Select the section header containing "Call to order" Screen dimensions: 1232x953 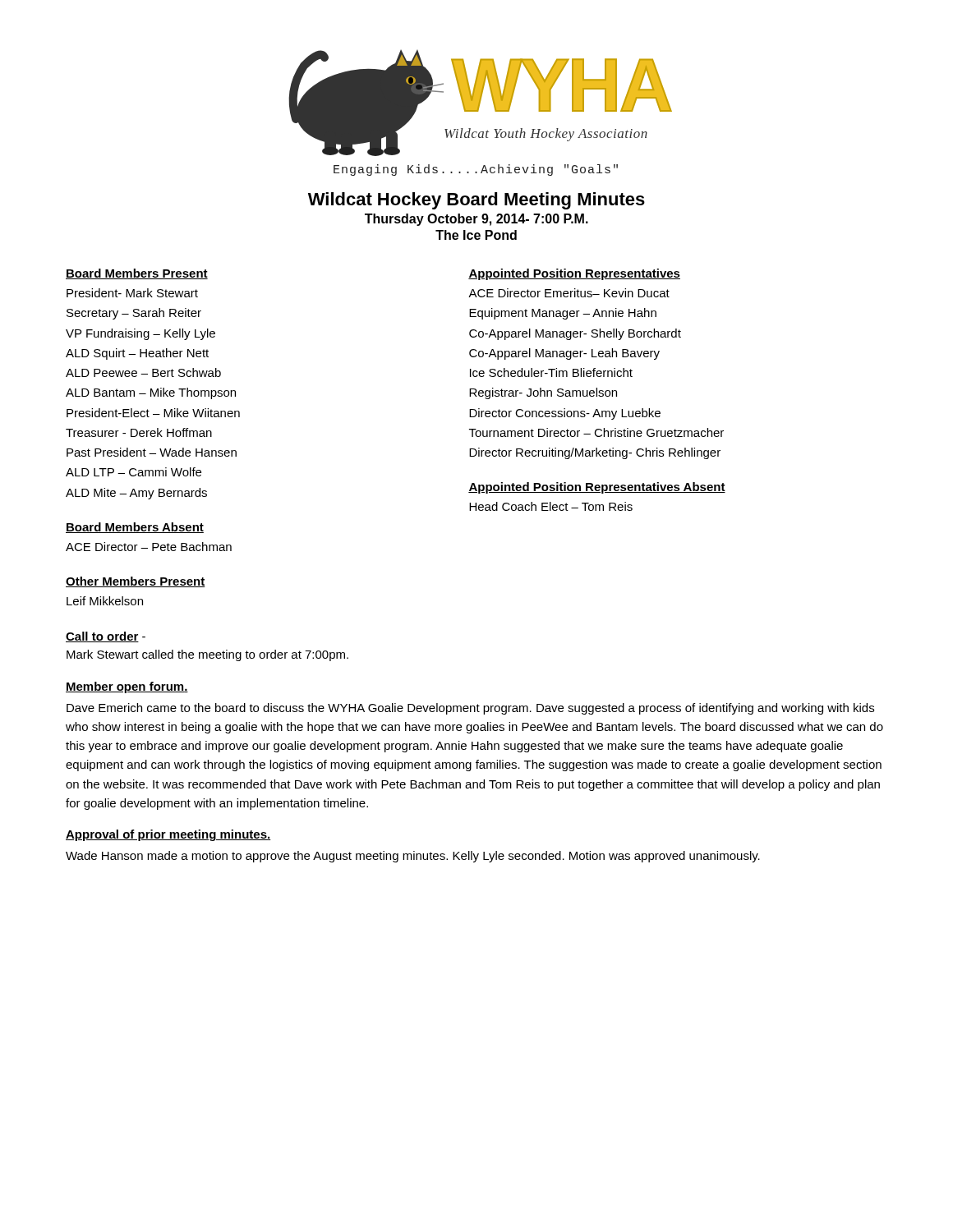point(102,636)
